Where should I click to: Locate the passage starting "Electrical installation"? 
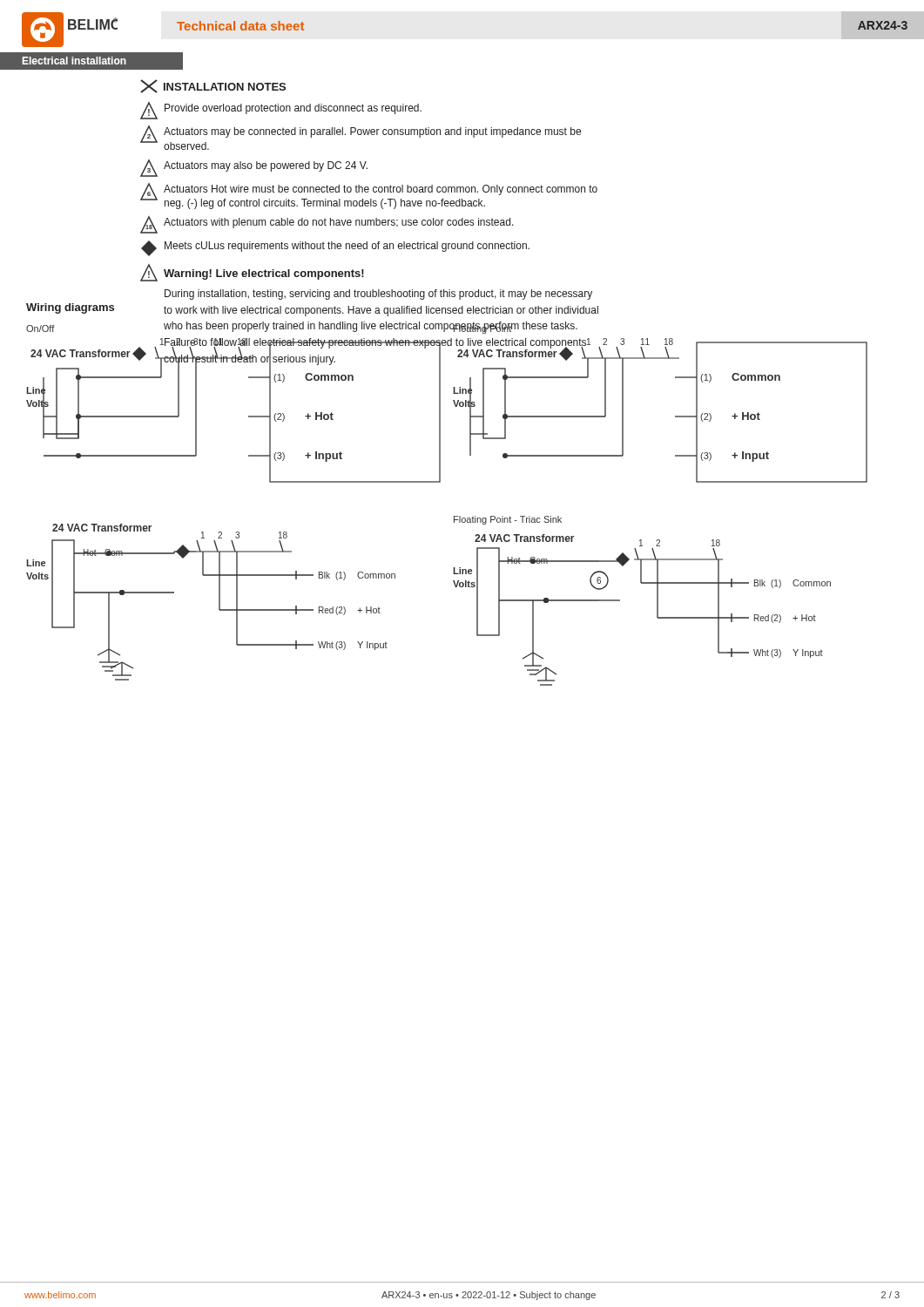coord(74,61)
